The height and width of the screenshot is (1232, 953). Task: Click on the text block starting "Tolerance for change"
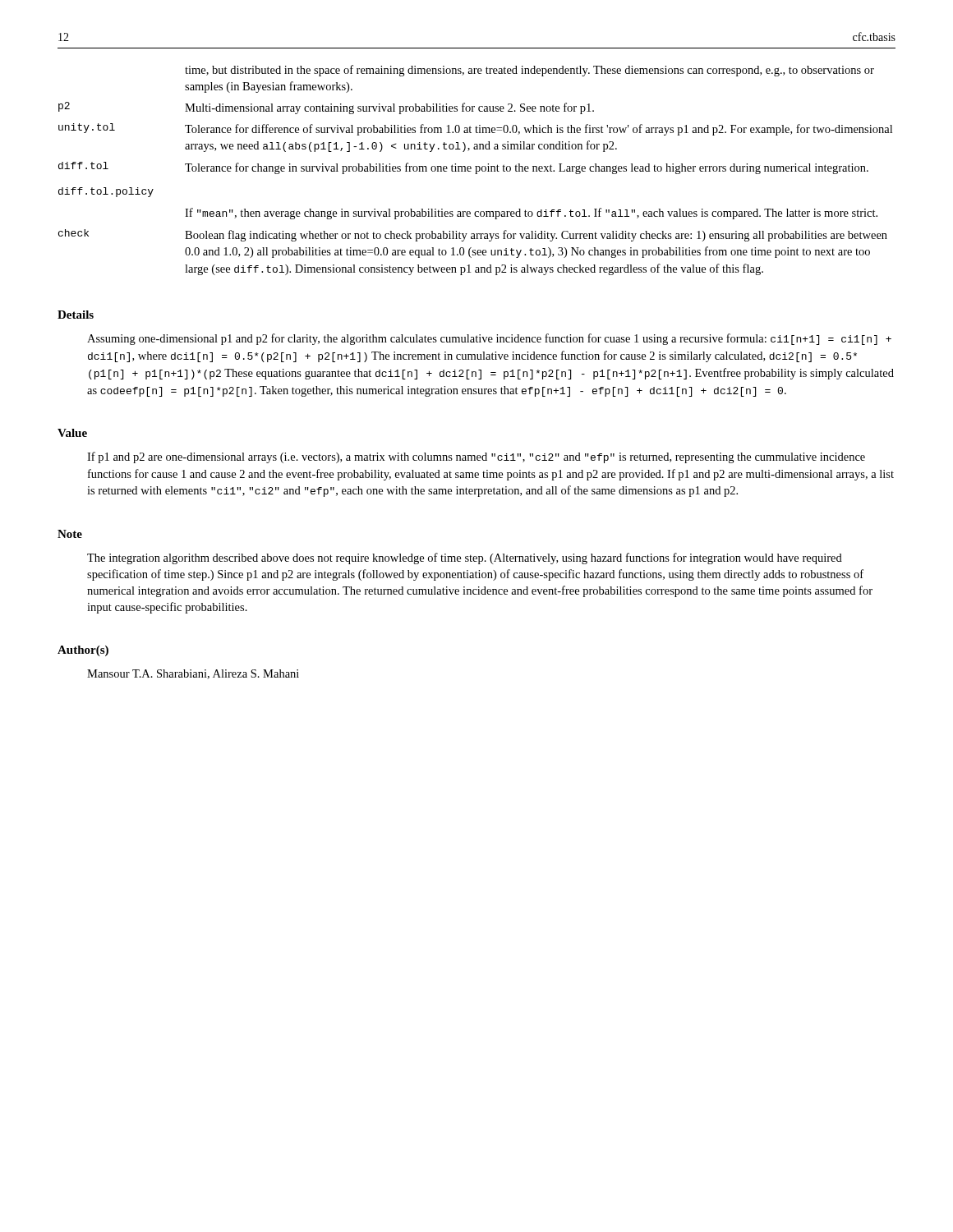click(527, 167)
